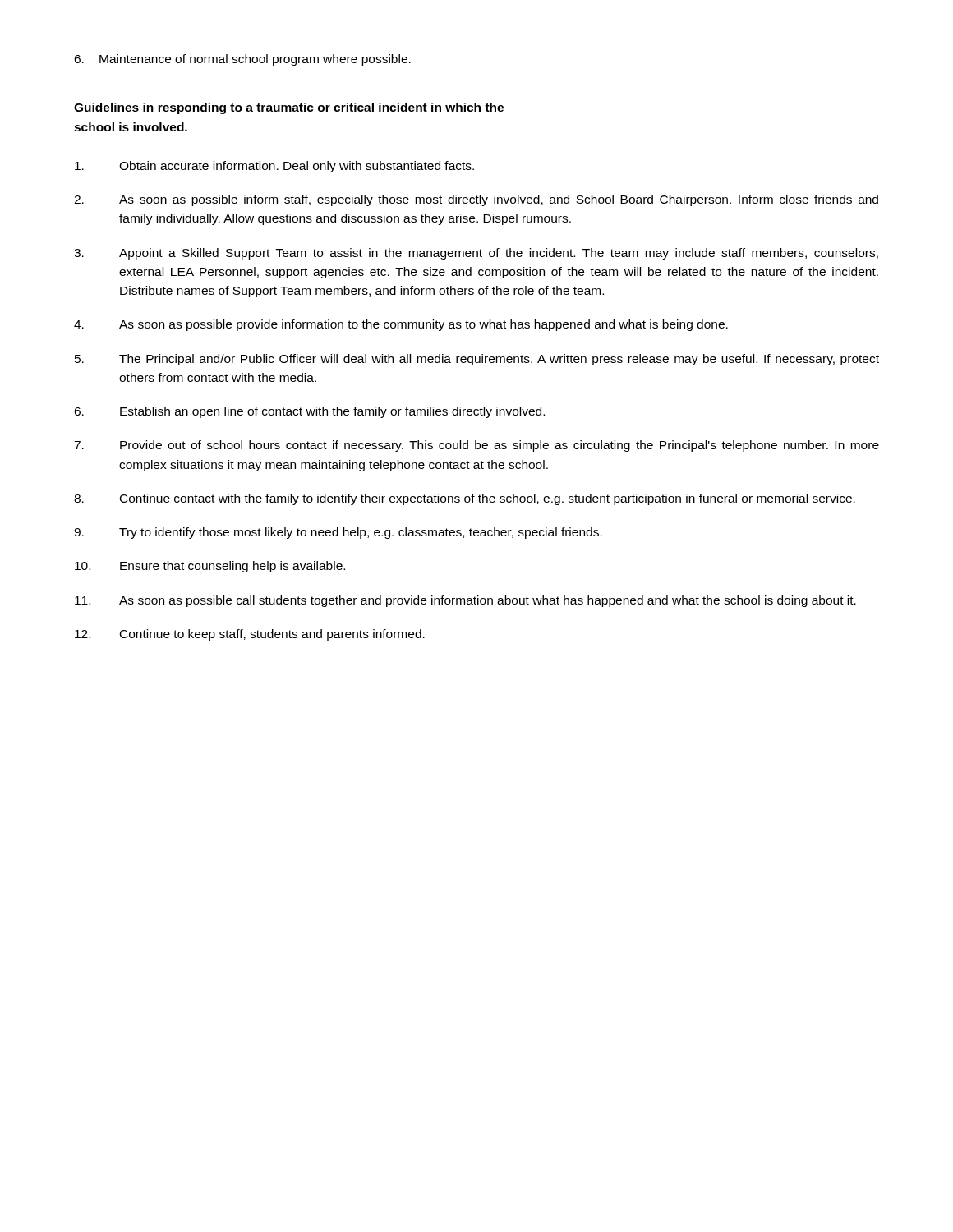Image resolution: width=953 pixels, height=1232 pixels.
Task: Click on the element starting "2. As soon as possible"
Action: pos(476,209)
